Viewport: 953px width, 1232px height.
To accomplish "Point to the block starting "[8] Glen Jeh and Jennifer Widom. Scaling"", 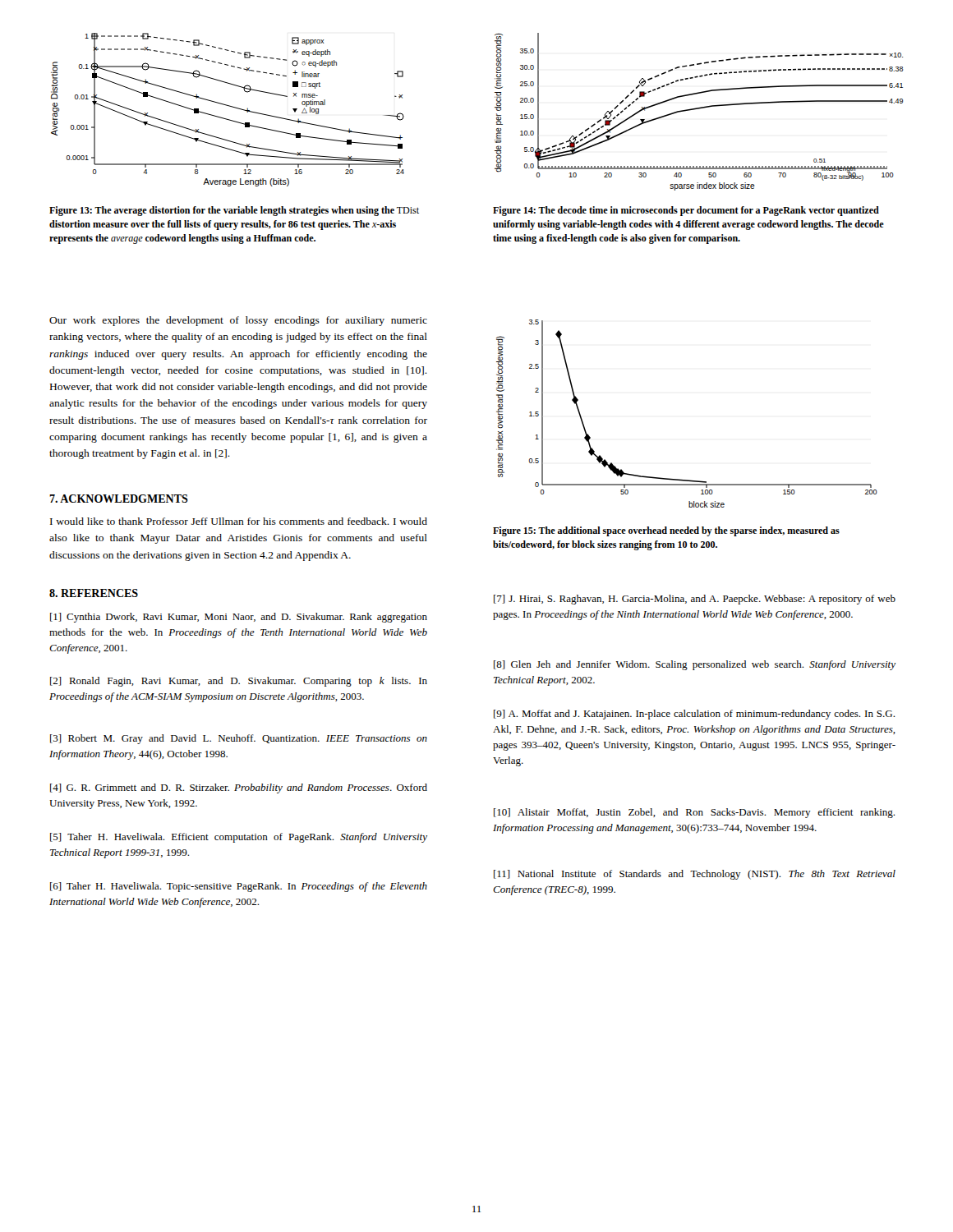I will pos(694,672).
